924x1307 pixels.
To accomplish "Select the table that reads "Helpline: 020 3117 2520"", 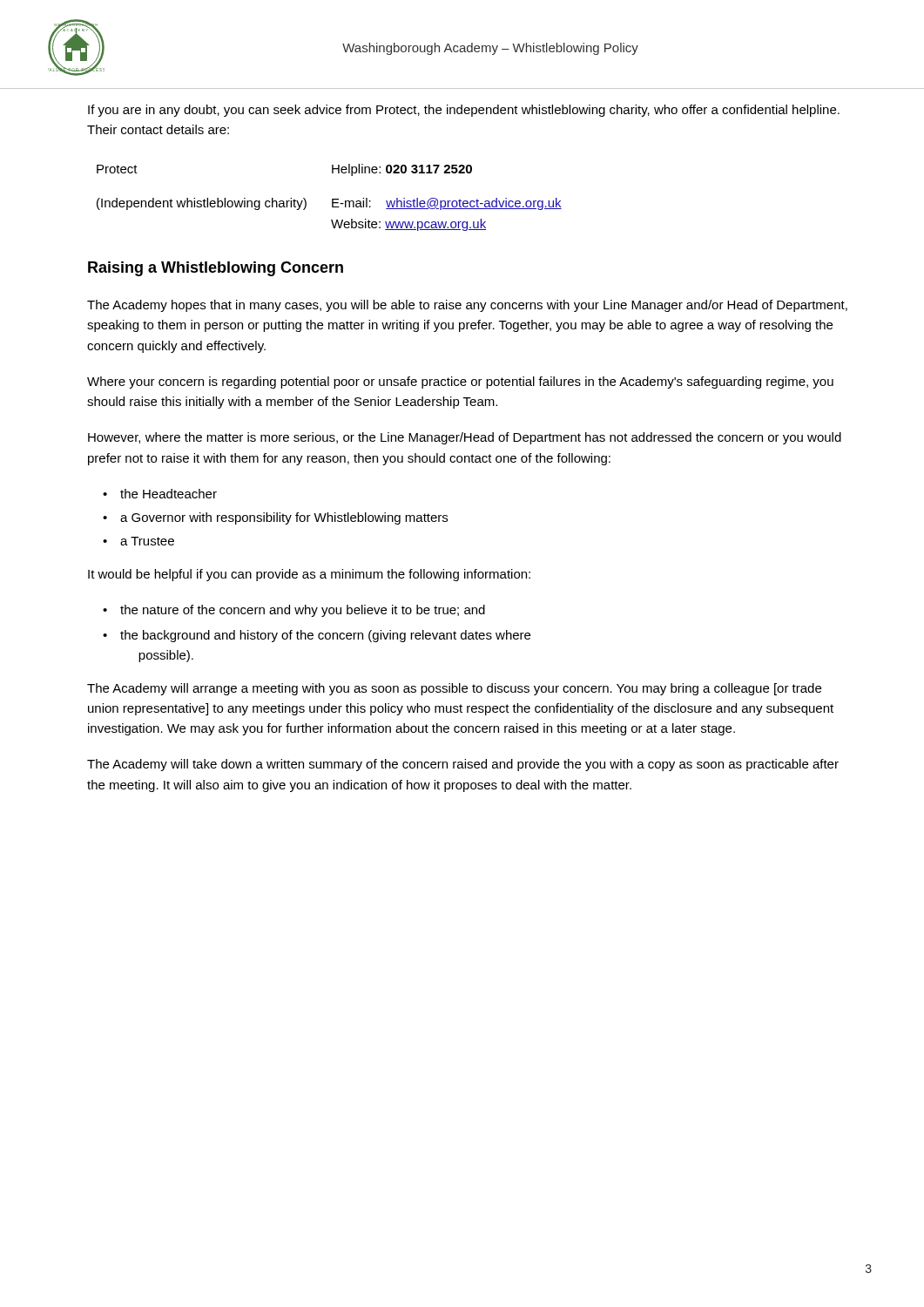I will tap(475, 196).
